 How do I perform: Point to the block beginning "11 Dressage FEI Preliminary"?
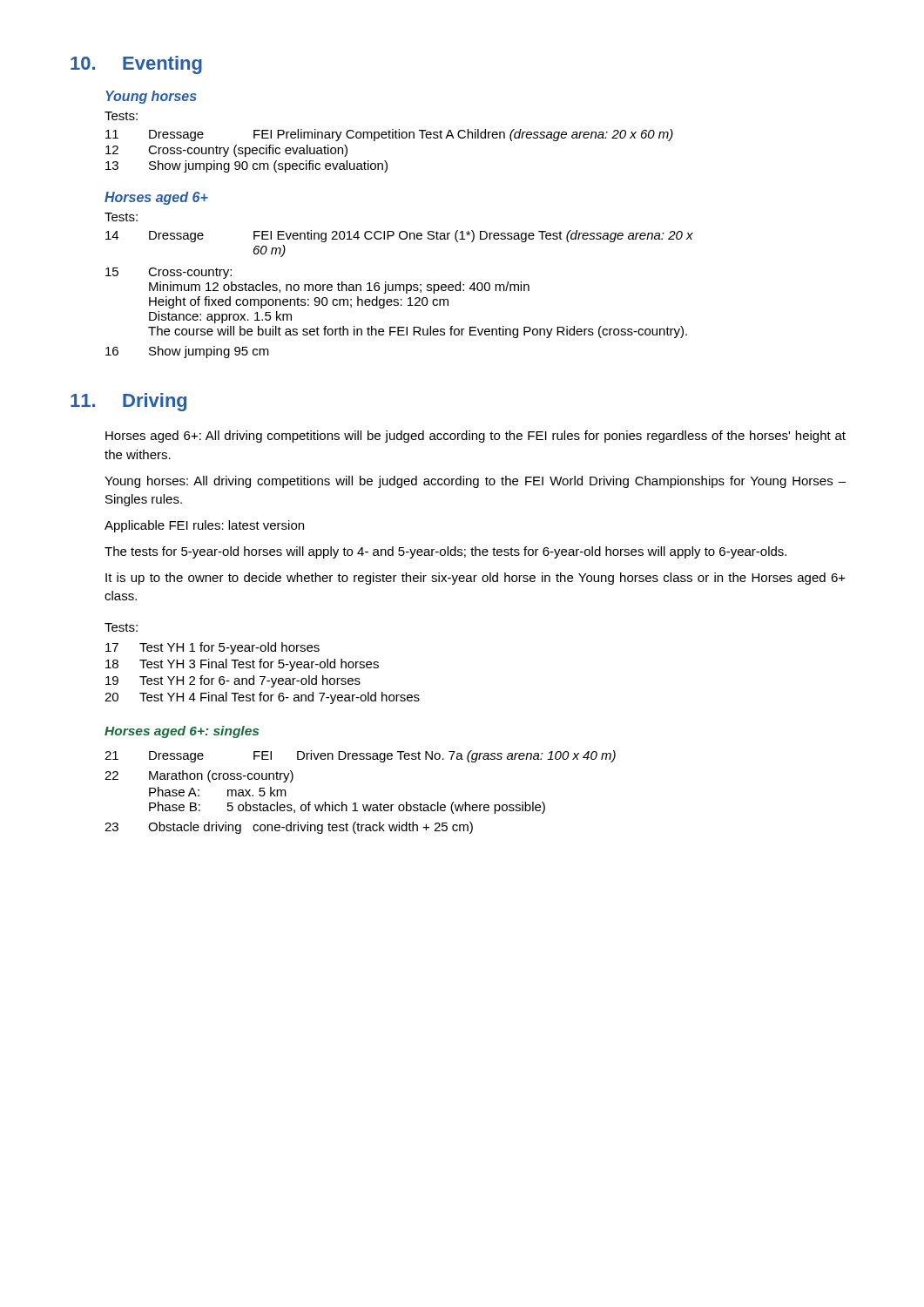[475, 134]
